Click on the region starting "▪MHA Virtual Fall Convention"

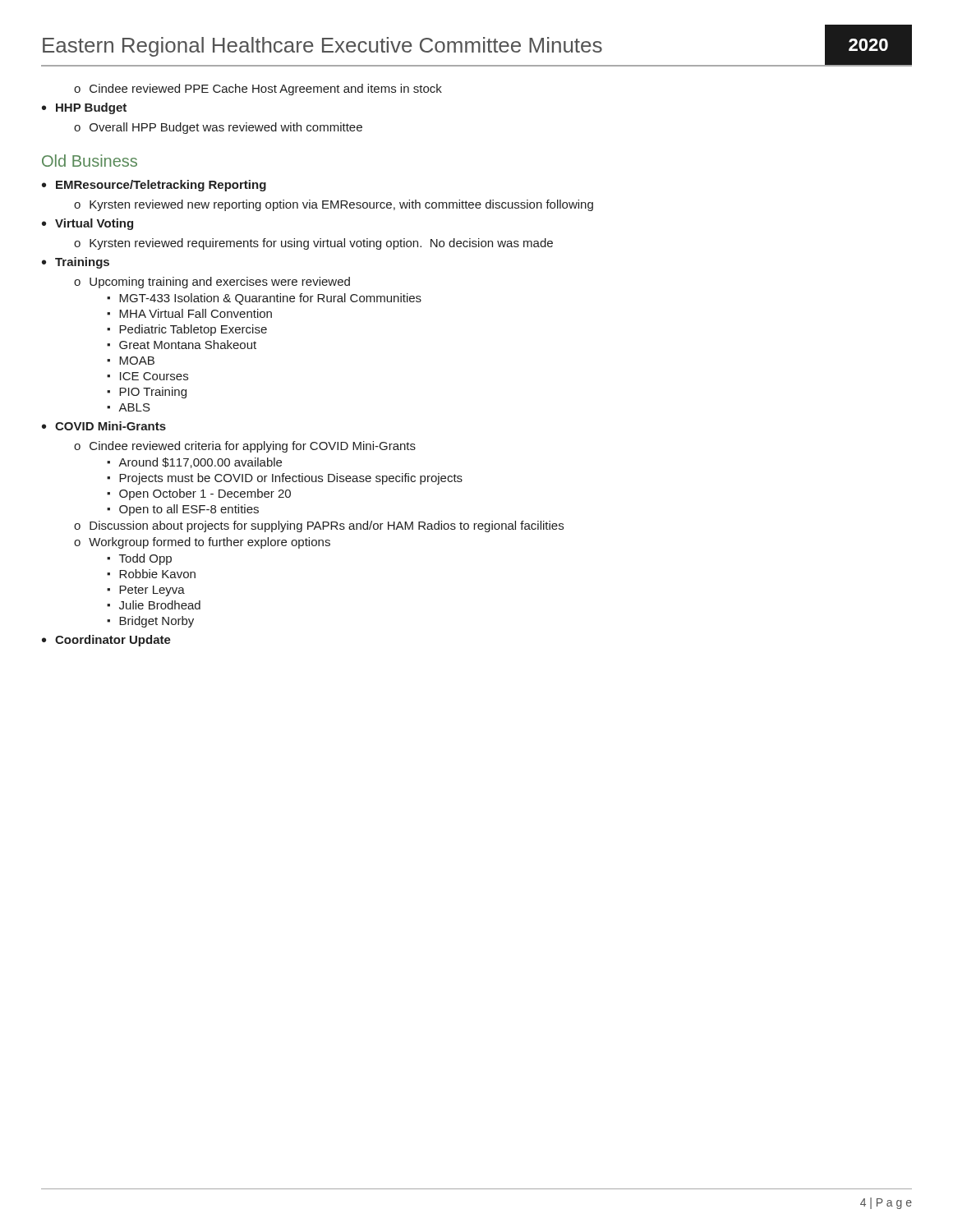tap(190, 313)
